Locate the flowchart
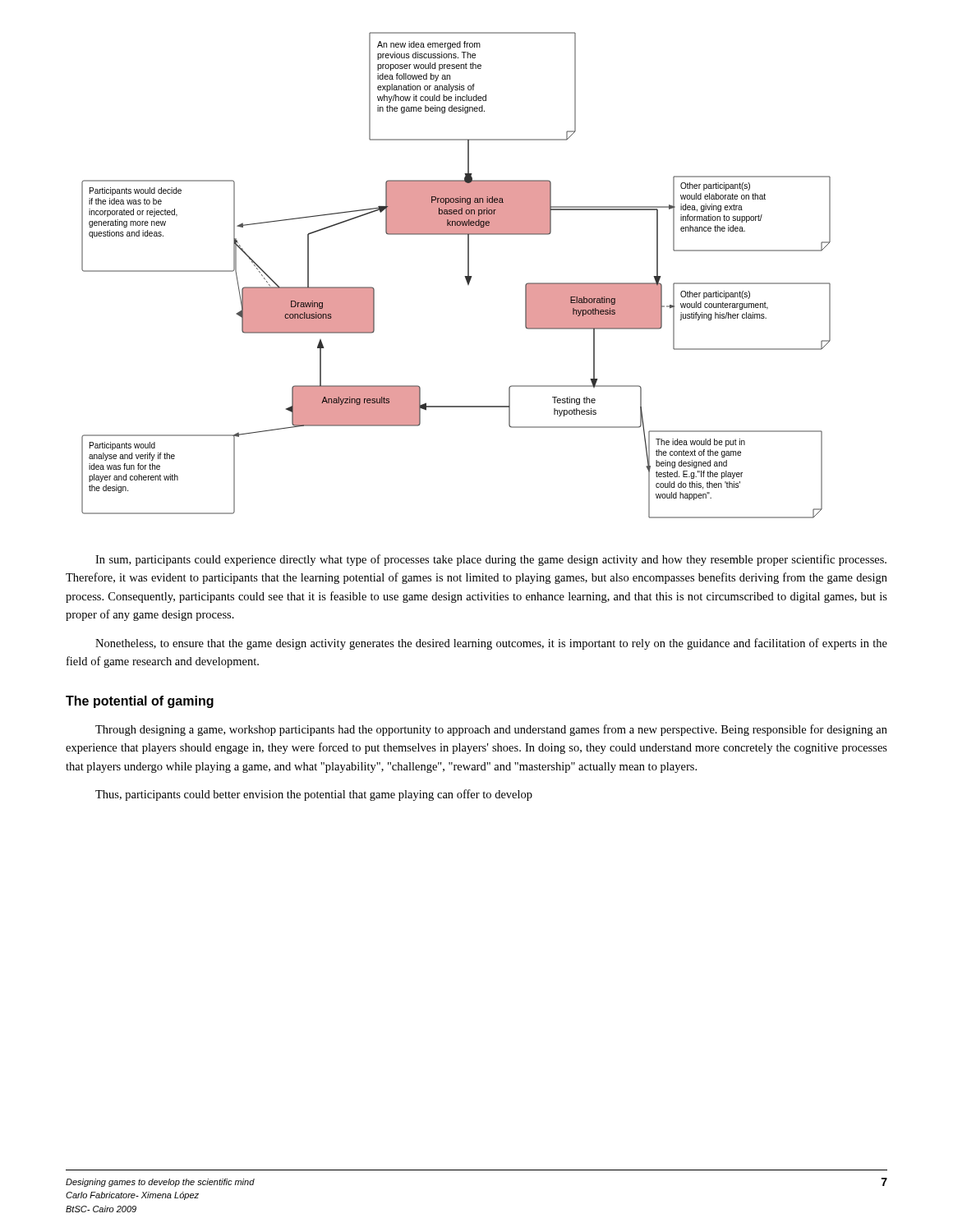The height and width of the screenshot is (1232, 953). point(476,279)
